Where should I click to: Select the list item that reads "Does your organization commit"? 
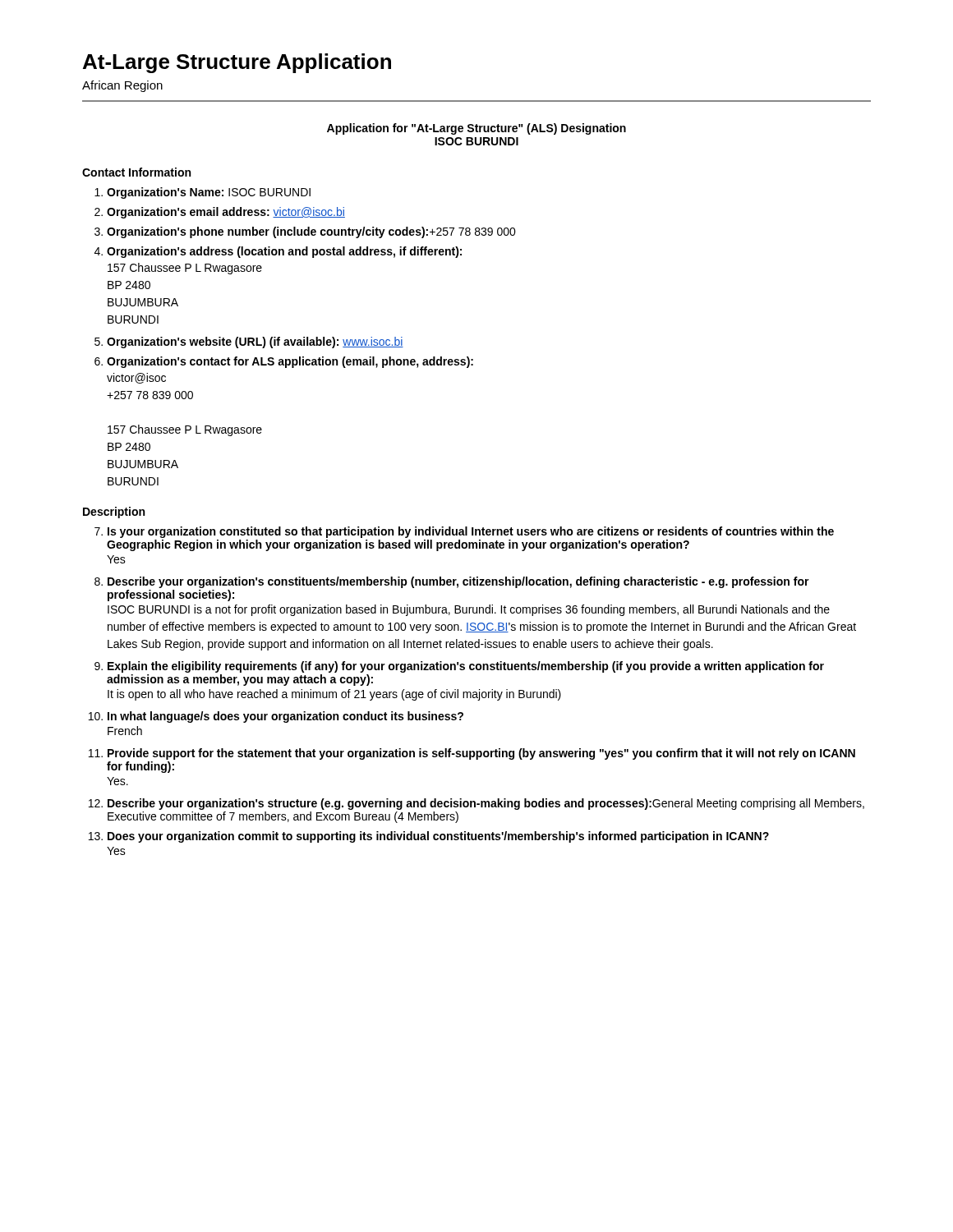[x=438, y=843]
